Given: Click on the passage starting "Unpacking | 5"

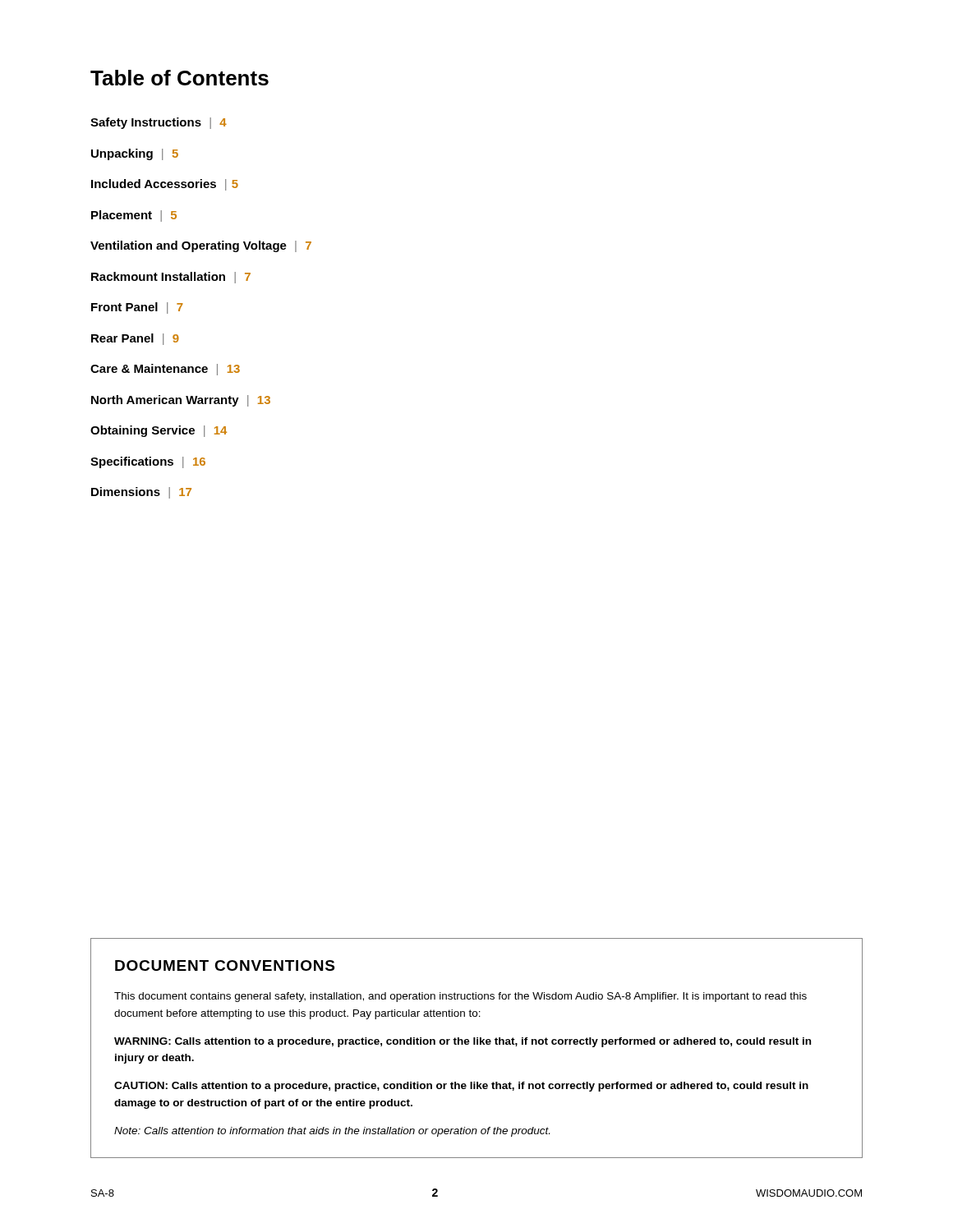Looking at the screenshot, I should click(x=134, y=153).
